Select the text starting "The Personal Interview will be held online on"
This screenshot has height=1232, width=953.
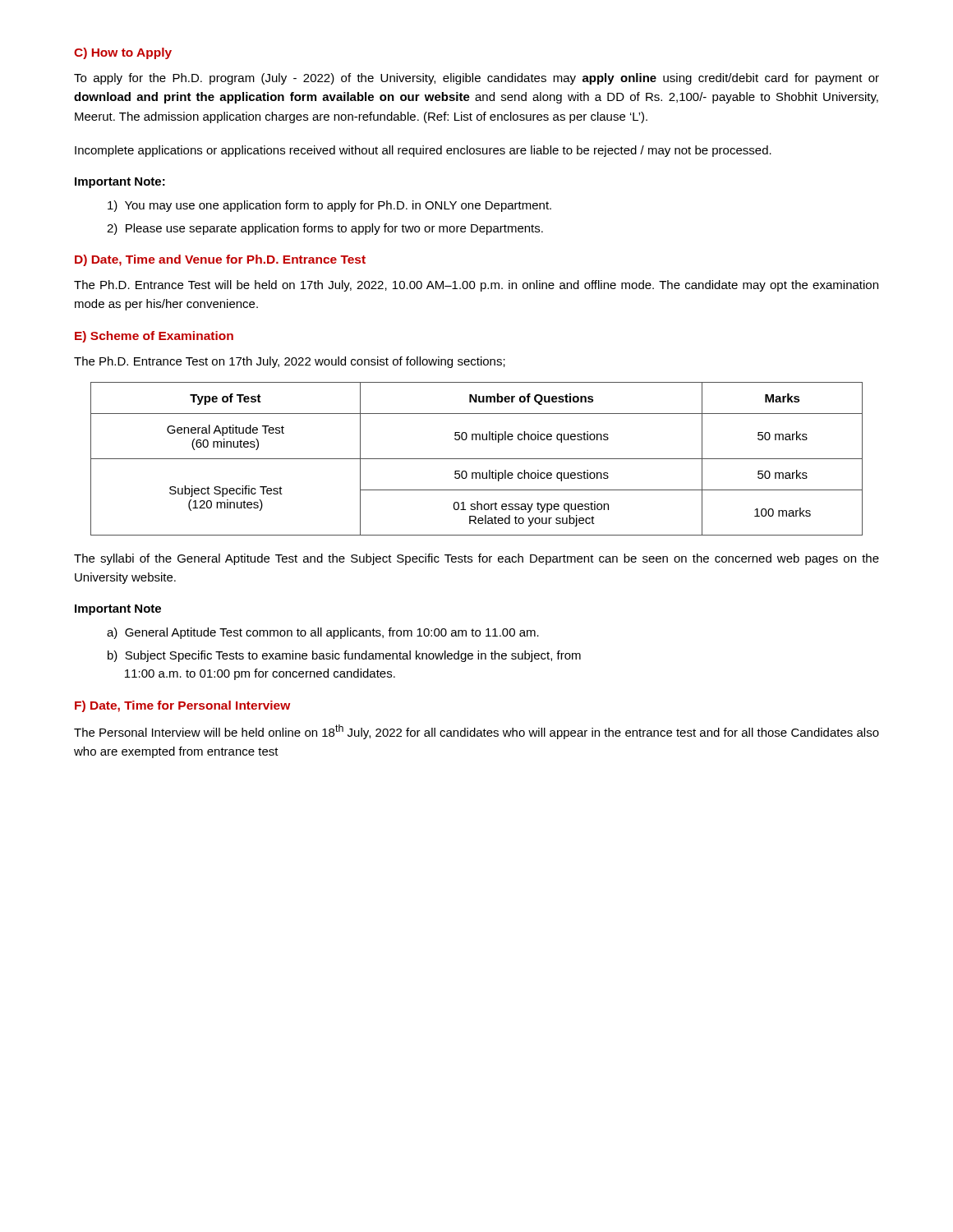click(476, 741)
